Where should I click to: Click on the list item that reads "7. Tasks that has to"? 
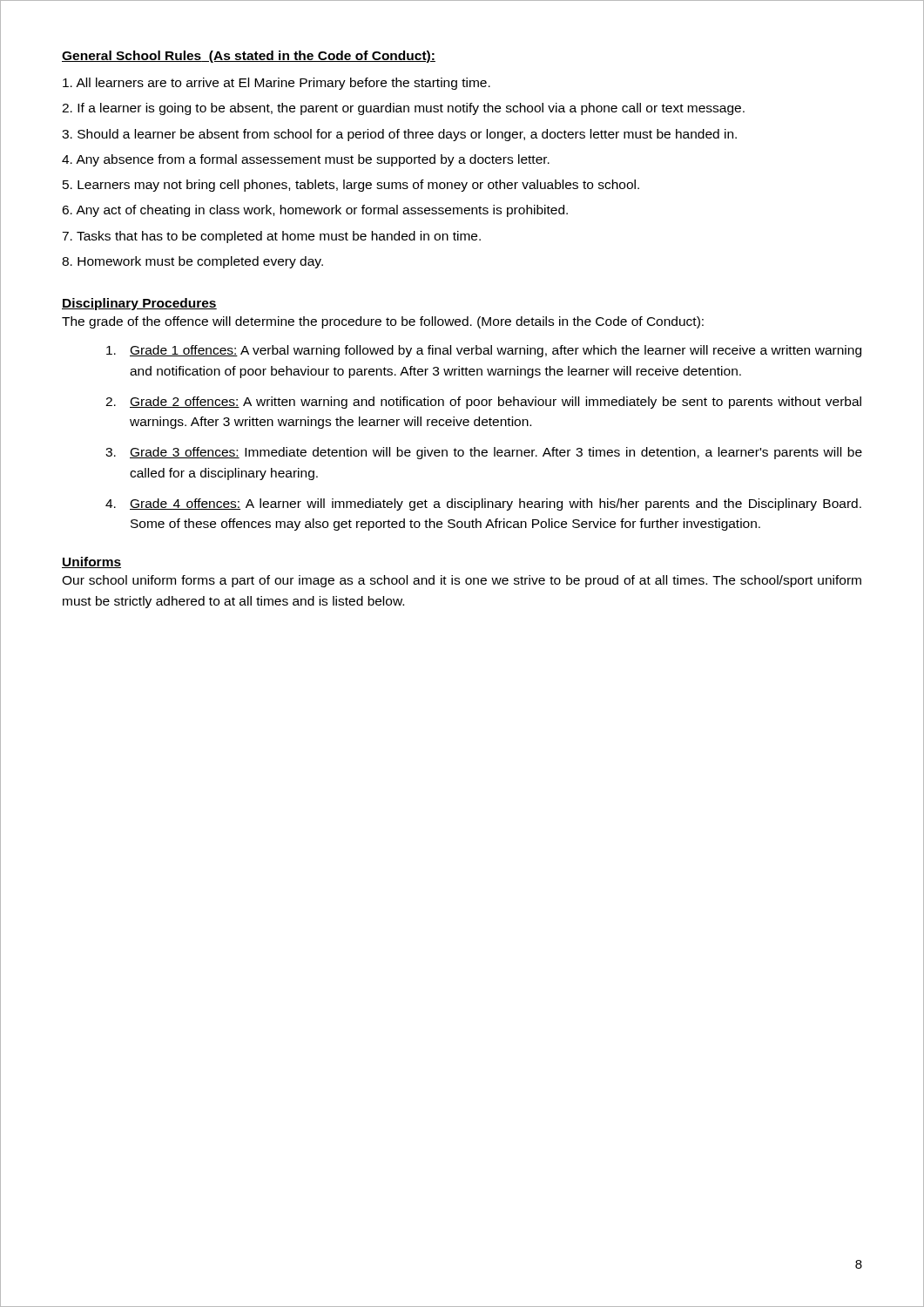click(272, 235)
